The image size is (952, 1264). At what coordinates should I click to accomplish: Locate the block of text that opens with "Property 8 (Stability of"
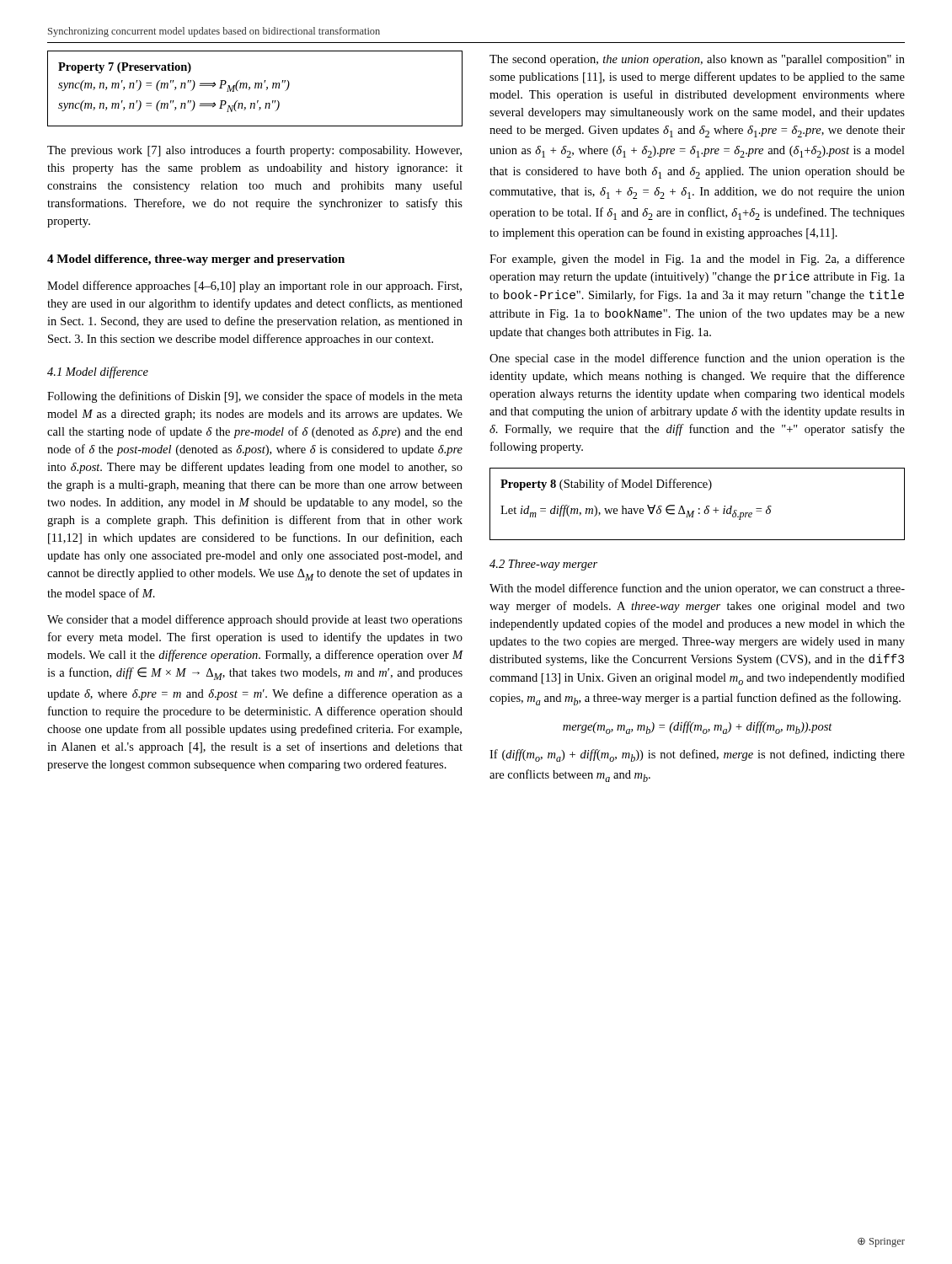(697, 499)
